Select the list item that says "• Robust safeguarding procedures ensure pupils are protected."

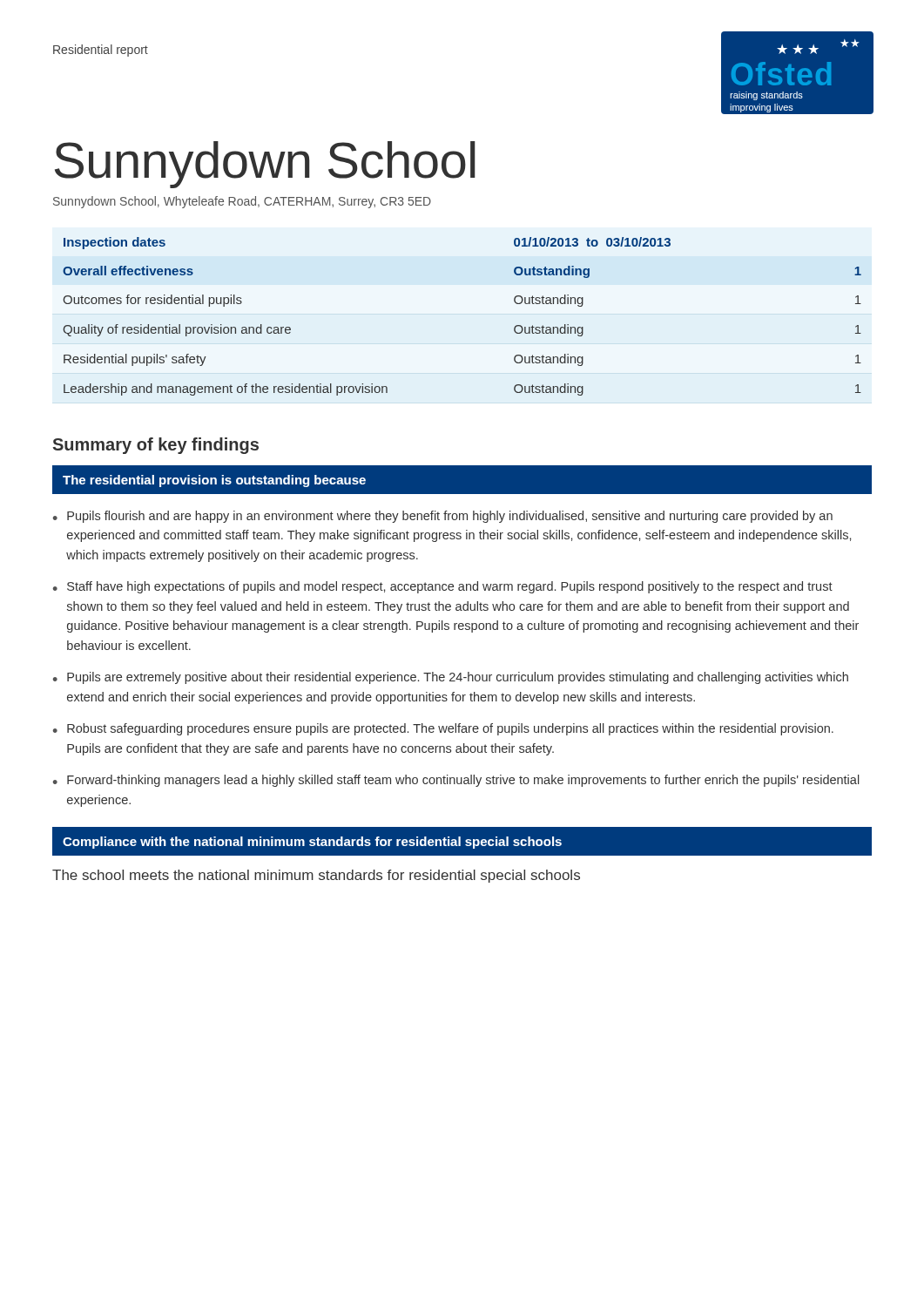tap(462, 739)
